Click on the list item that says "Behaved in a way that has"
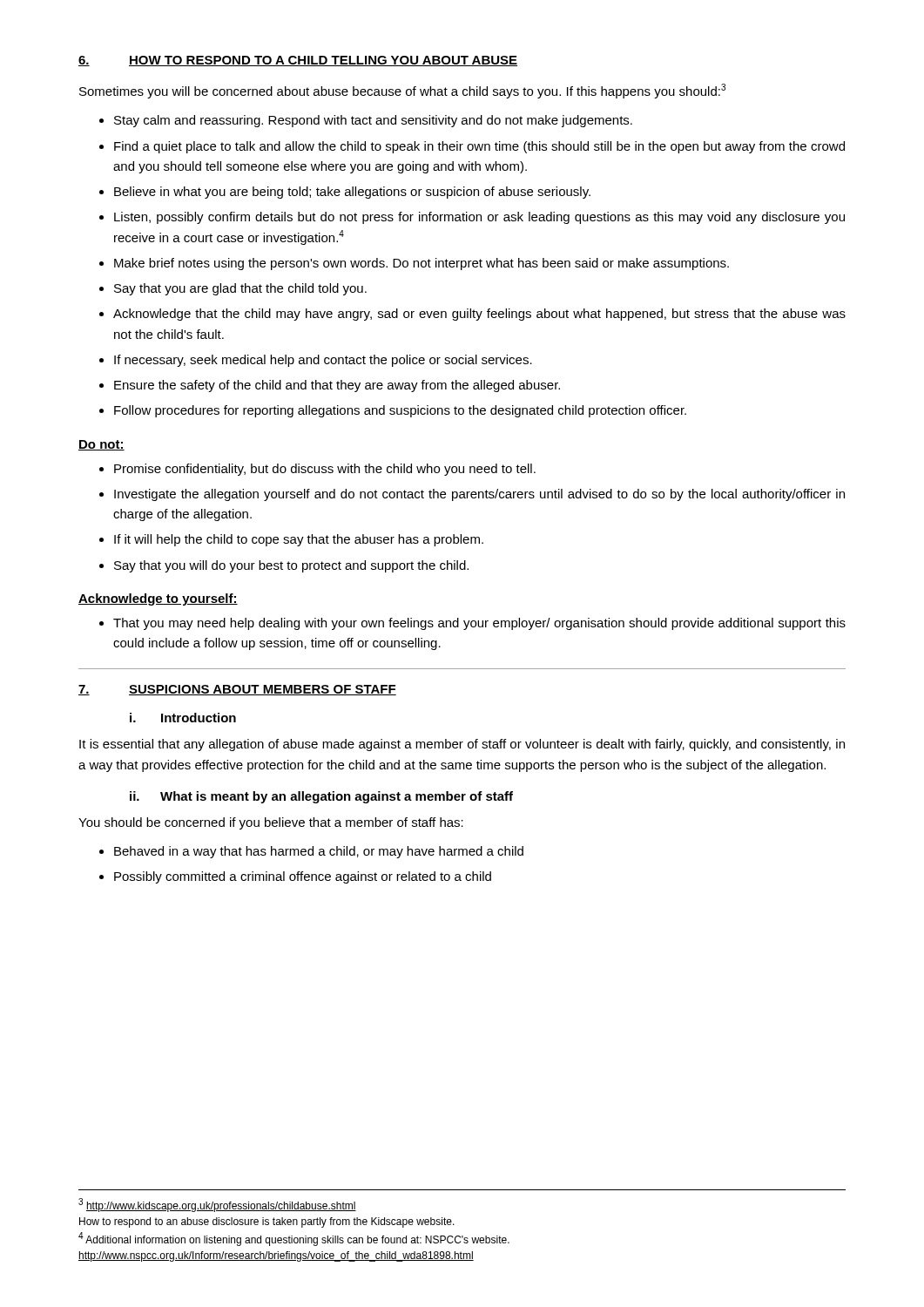This screenshot has height=1307, width=924. [319, 851]
